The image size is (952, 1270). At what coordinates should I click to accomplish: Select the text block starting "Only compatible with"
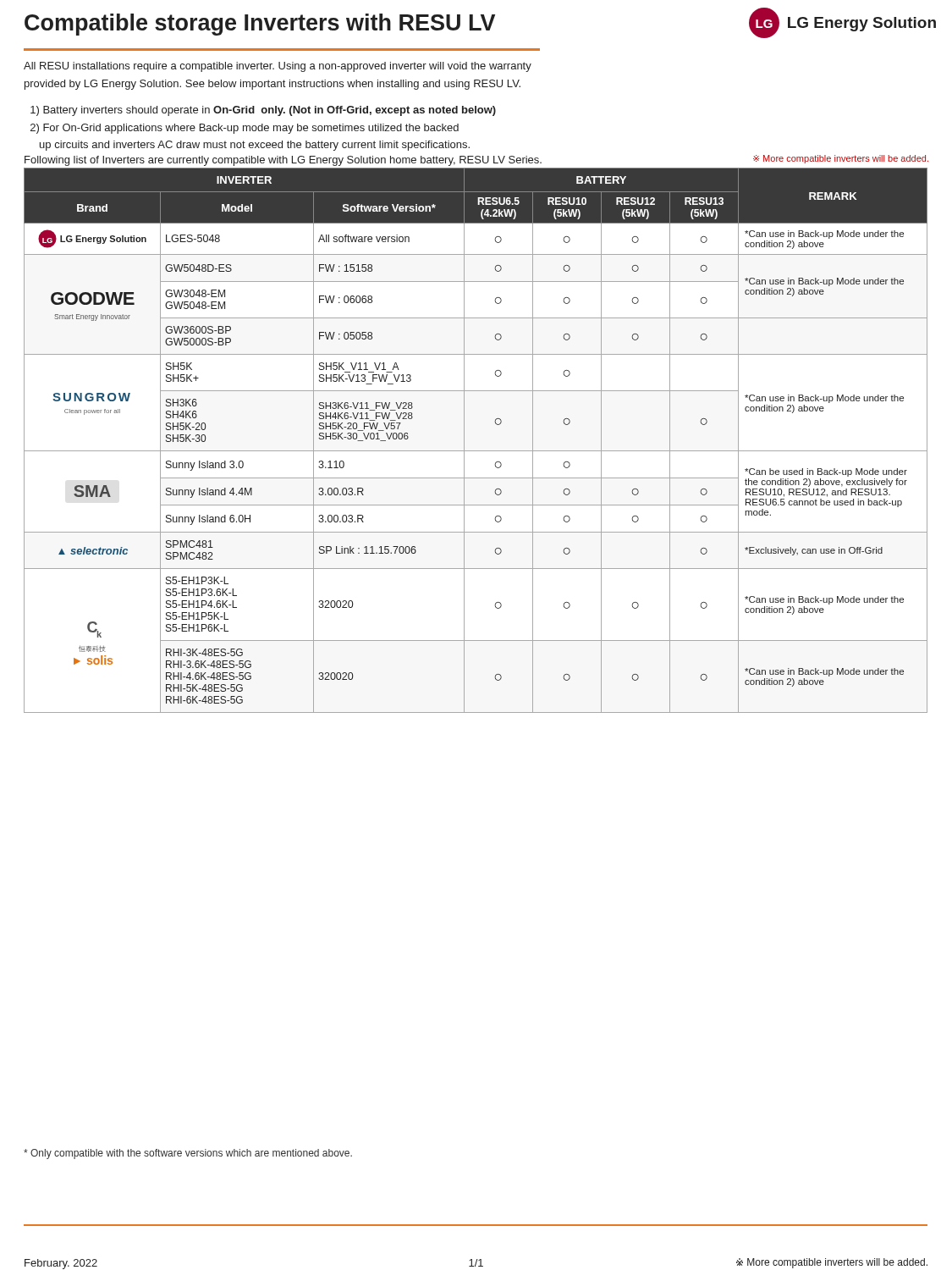pos(188,1153)
